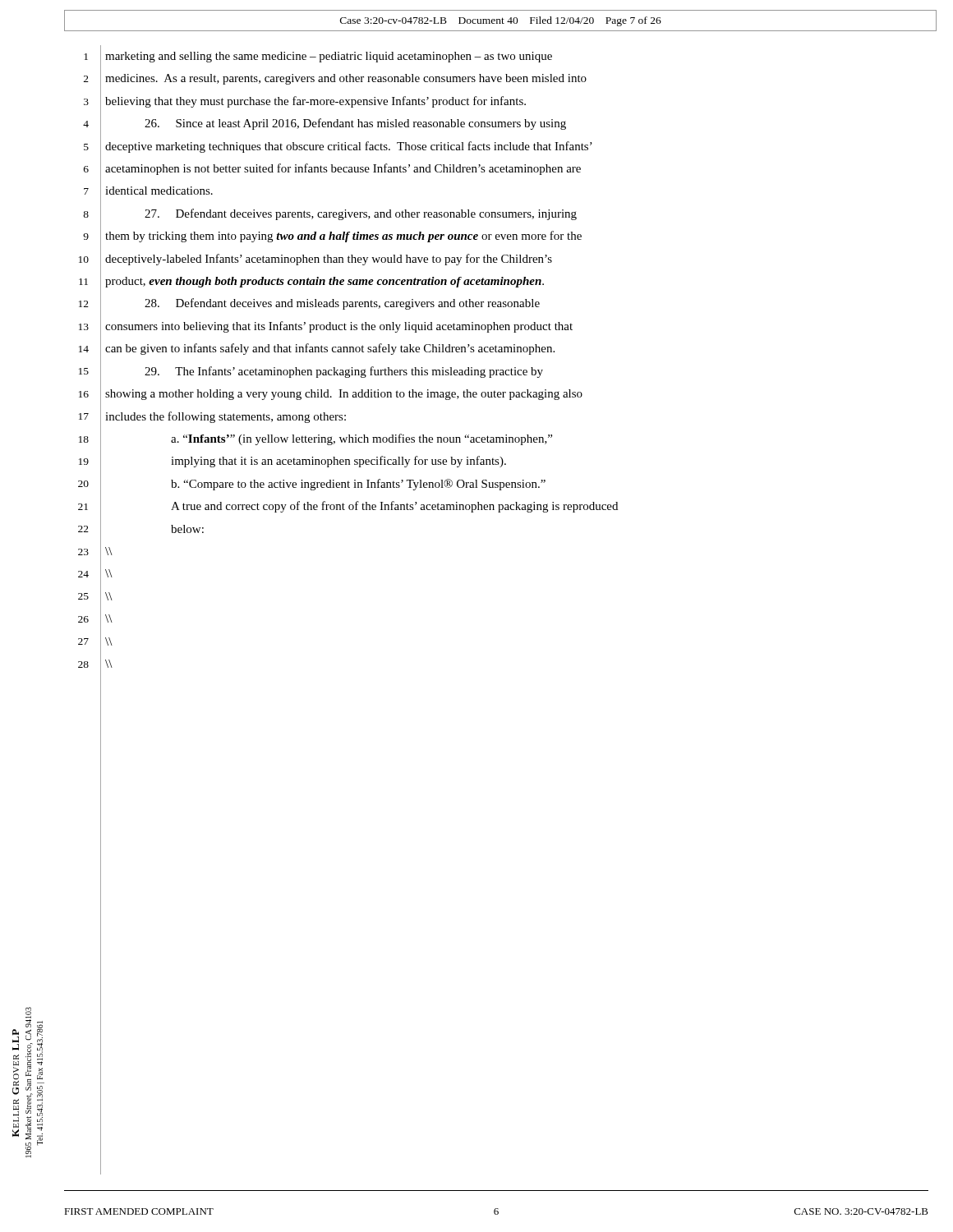Click on the text starting "Since at least April 2016, Defendant has"

[x=517, y=158]
